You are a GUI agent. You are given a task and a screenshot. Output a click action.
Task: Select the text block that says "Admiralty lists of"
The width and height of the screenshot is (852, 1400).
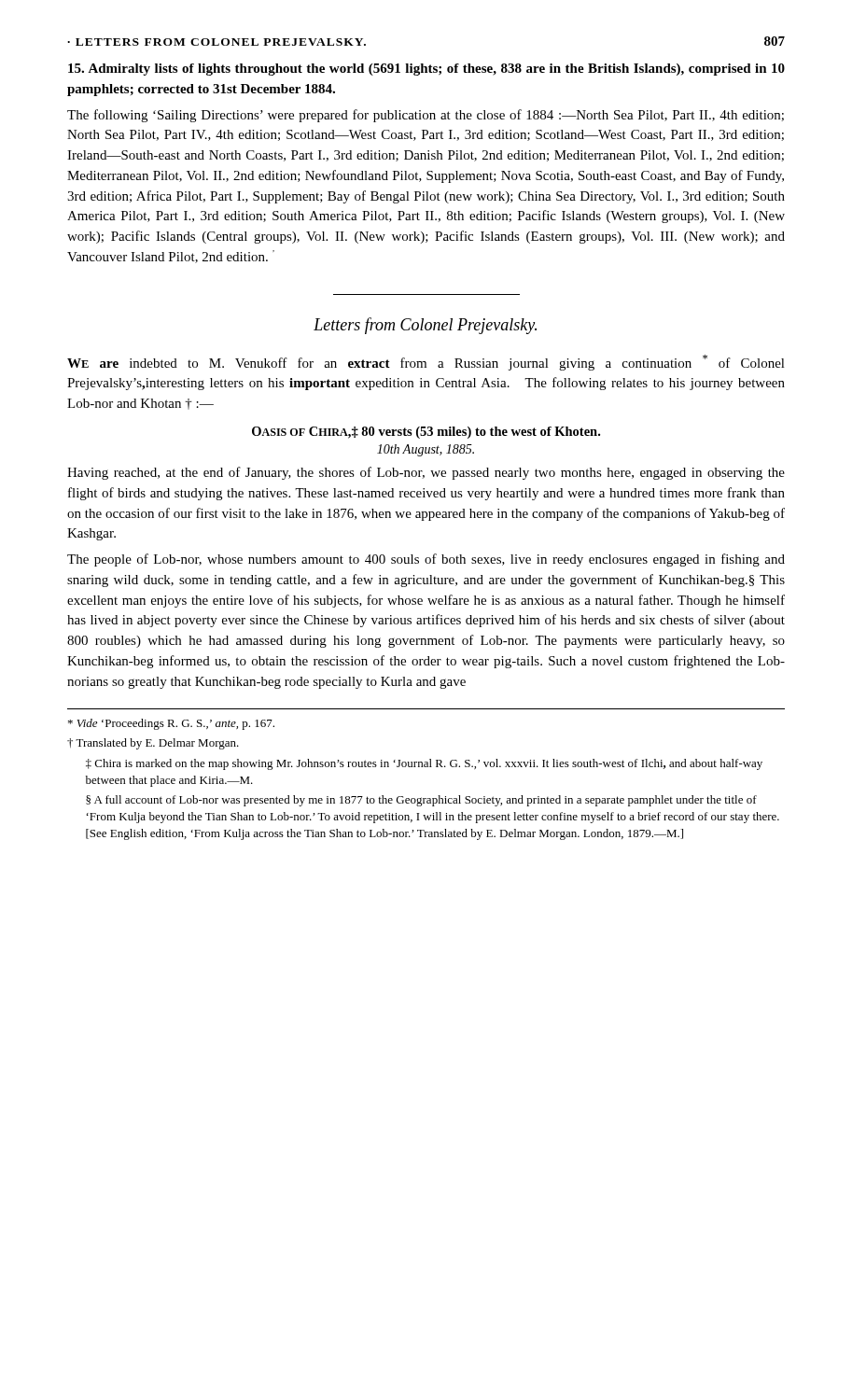tap(426, 163)
